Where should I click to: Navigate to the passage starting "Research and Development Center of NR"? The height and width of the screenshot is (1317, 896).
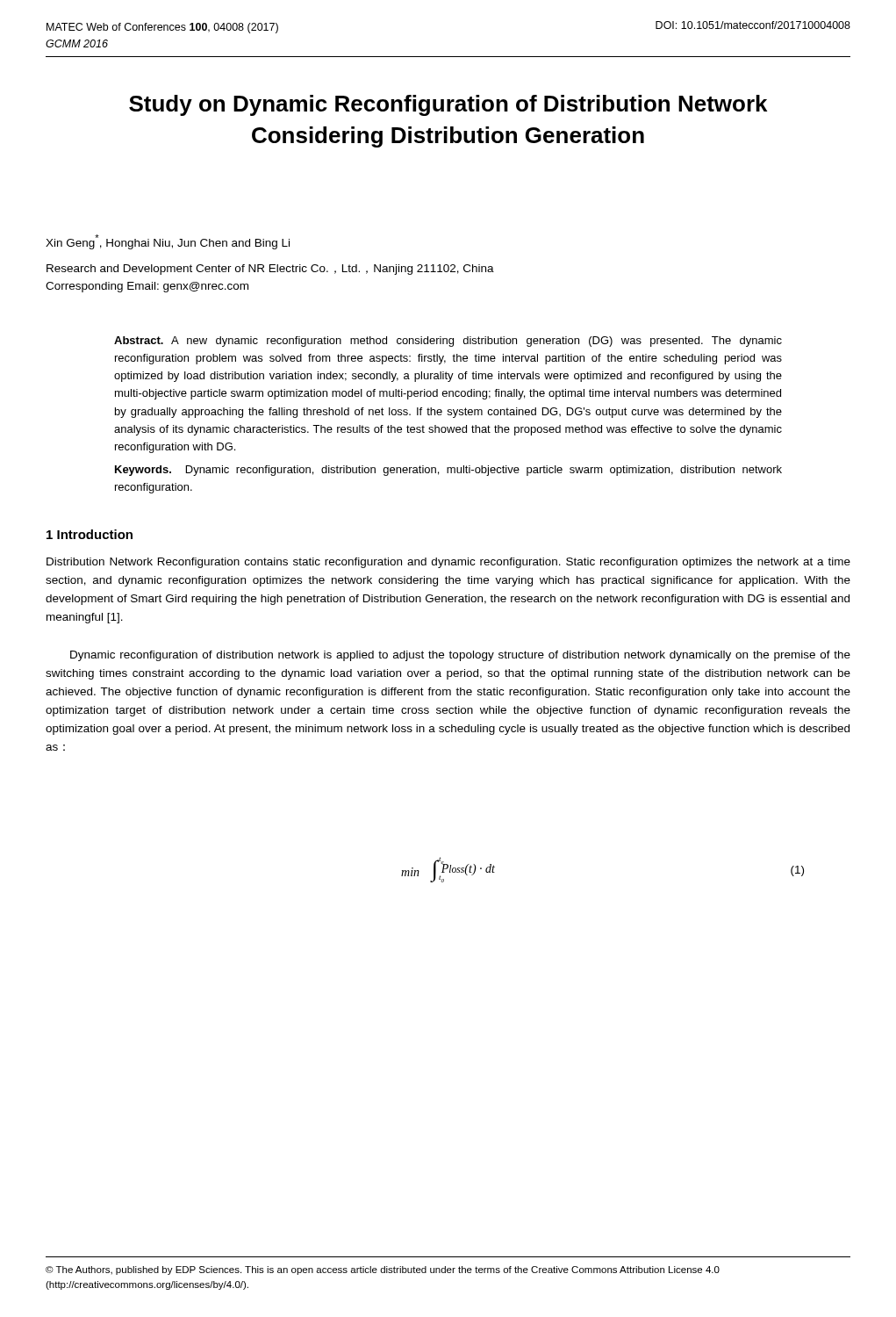click(x=270, y=277)
